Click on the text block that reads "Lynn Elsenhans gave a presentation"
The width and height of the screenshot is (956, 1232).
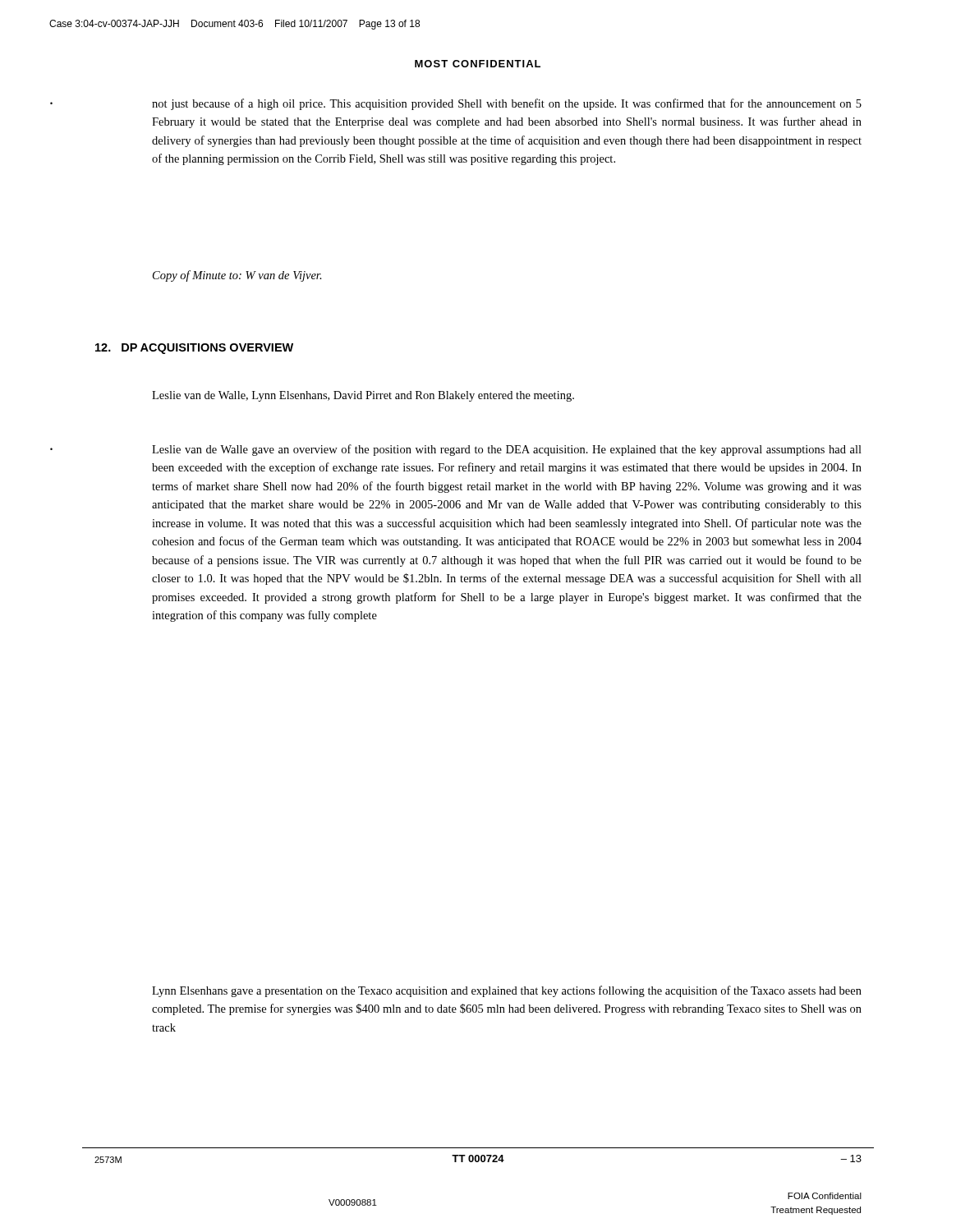pyautogui.click(x=507, y=1009)
